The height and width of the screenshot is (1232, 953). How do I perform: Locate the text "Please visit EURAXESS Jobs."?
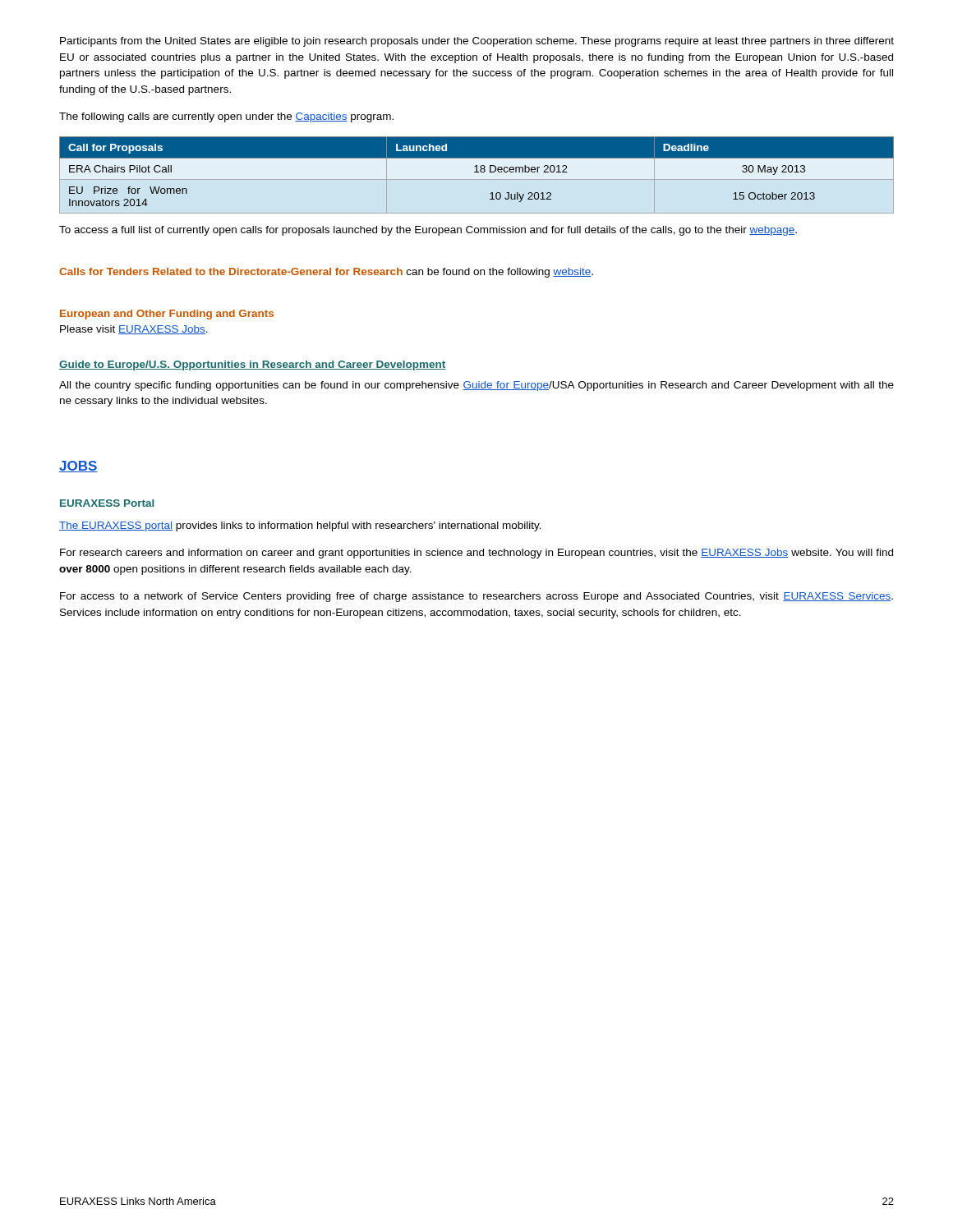pyautogui.click(x=134, y=330)
